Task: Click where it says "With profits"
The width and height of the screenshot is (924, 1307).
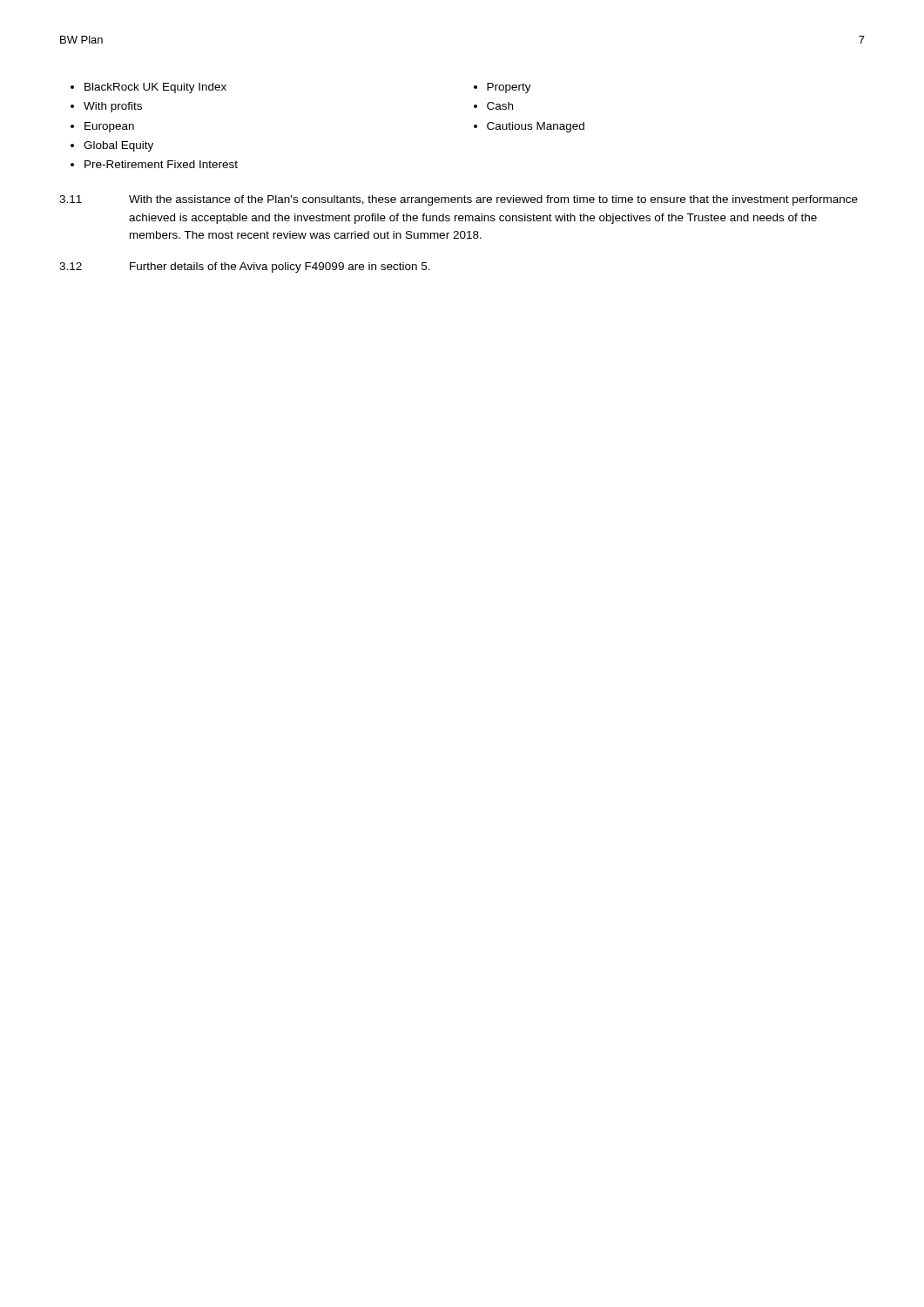Action: [x=113, y=106]
